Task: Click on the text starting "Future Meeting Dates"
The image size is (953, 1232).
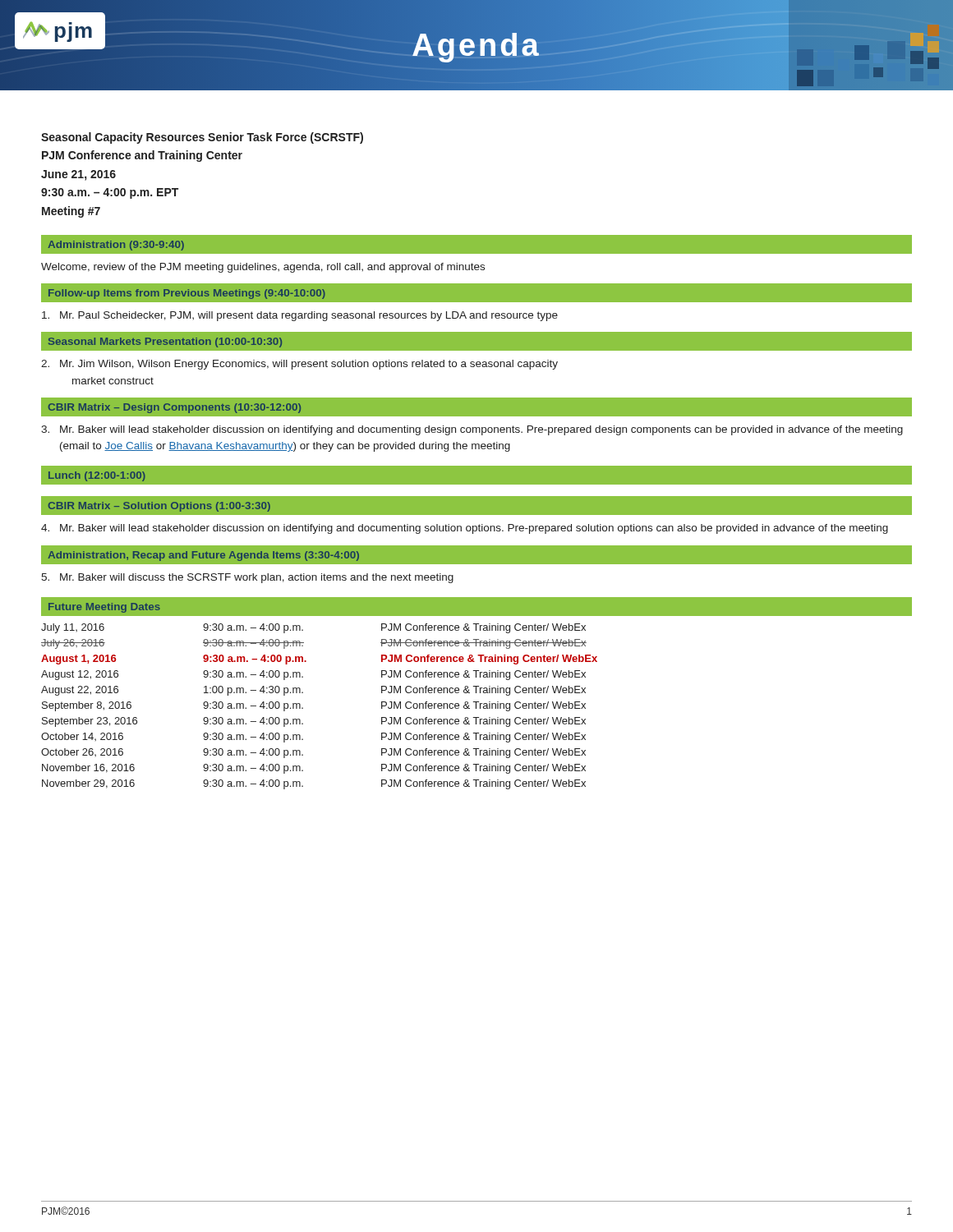Action: click(104, 607)
